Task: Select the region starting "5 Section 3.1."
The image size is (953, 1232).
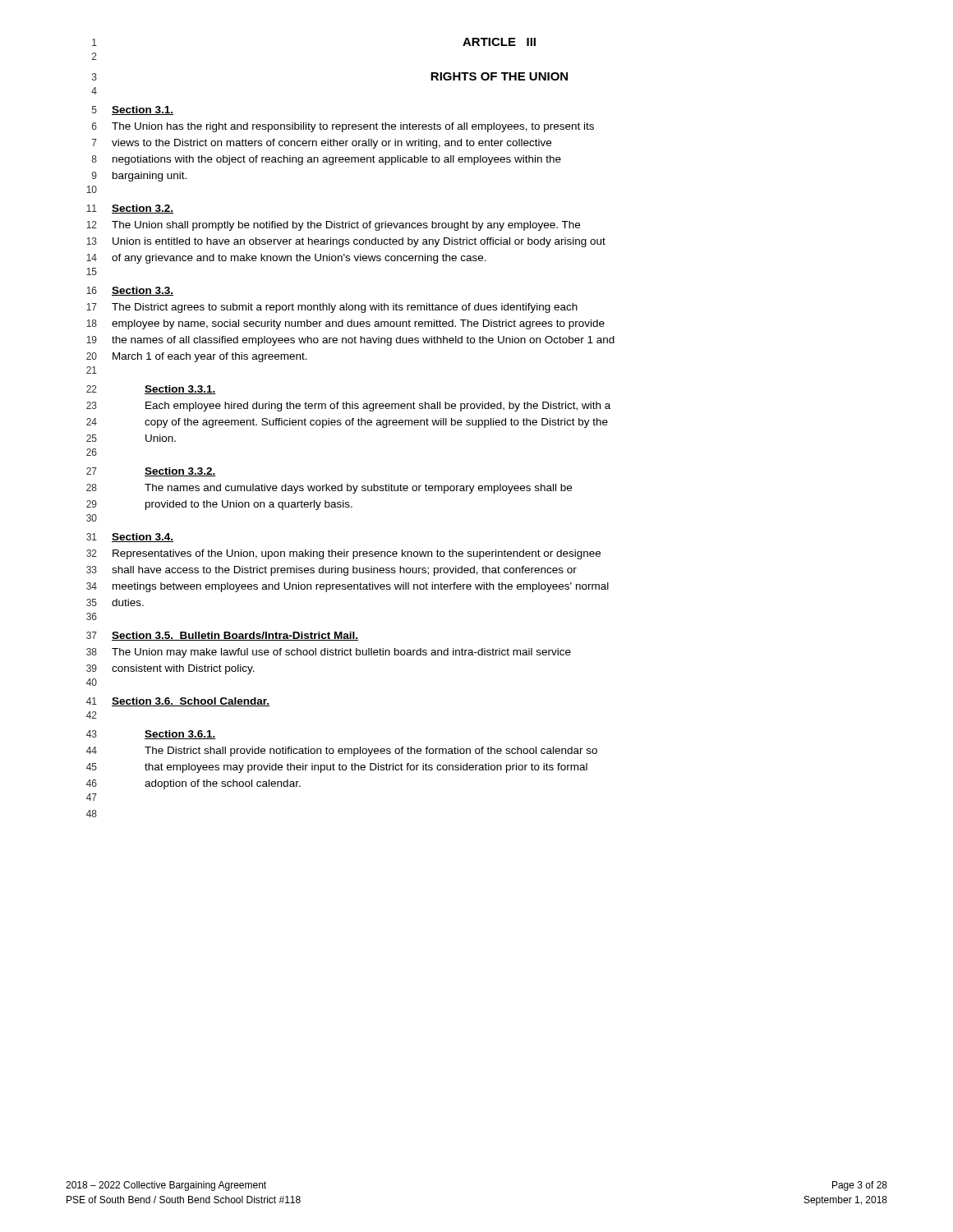Action: [133, 110]
